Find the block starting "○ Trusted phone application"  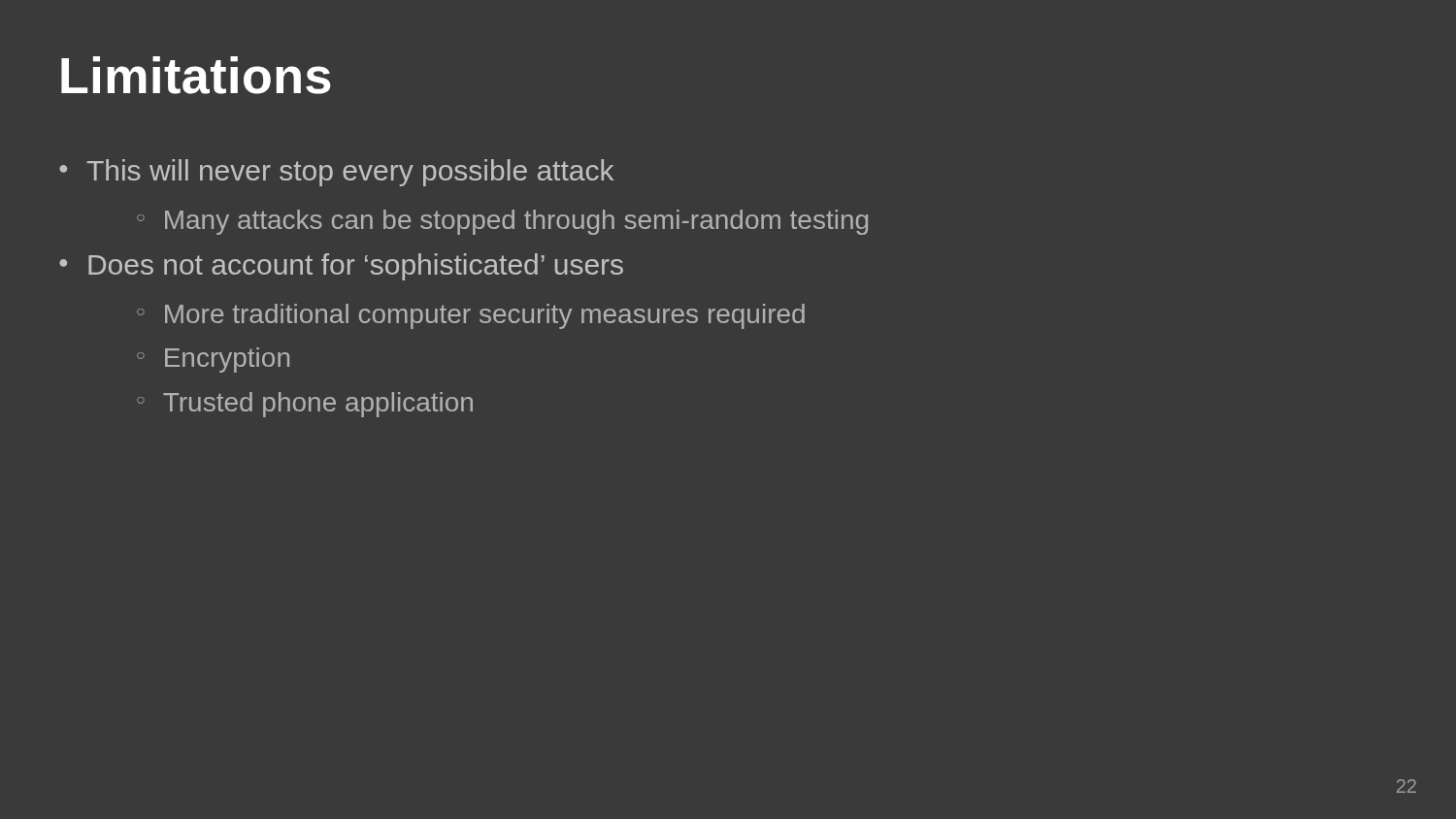point(305,402)
